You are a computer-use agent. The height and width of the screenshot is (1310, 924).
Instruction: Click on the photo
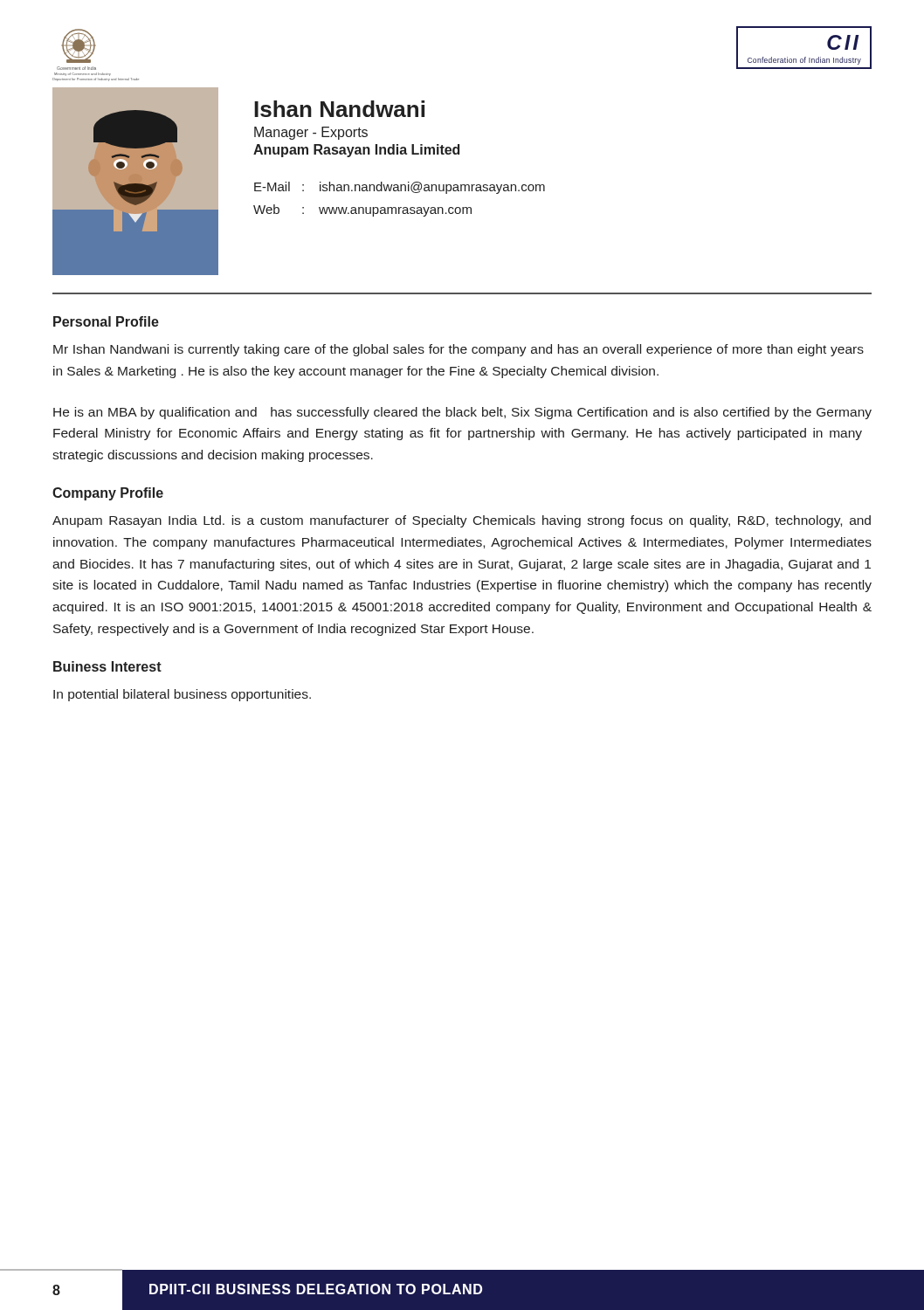click(135, 181)
